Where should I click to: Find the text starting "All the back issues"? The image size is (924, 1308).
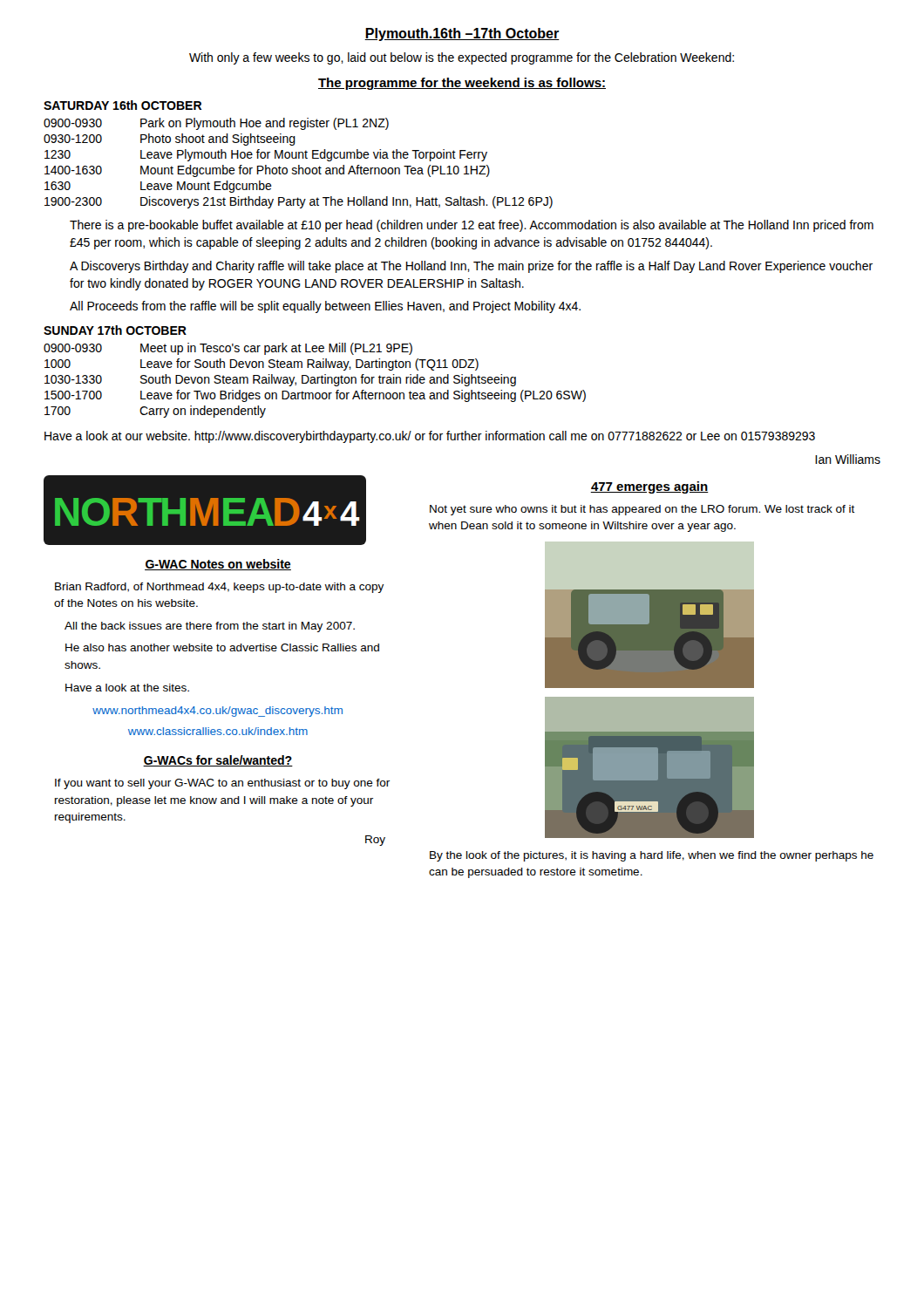[x=210, y=626]
